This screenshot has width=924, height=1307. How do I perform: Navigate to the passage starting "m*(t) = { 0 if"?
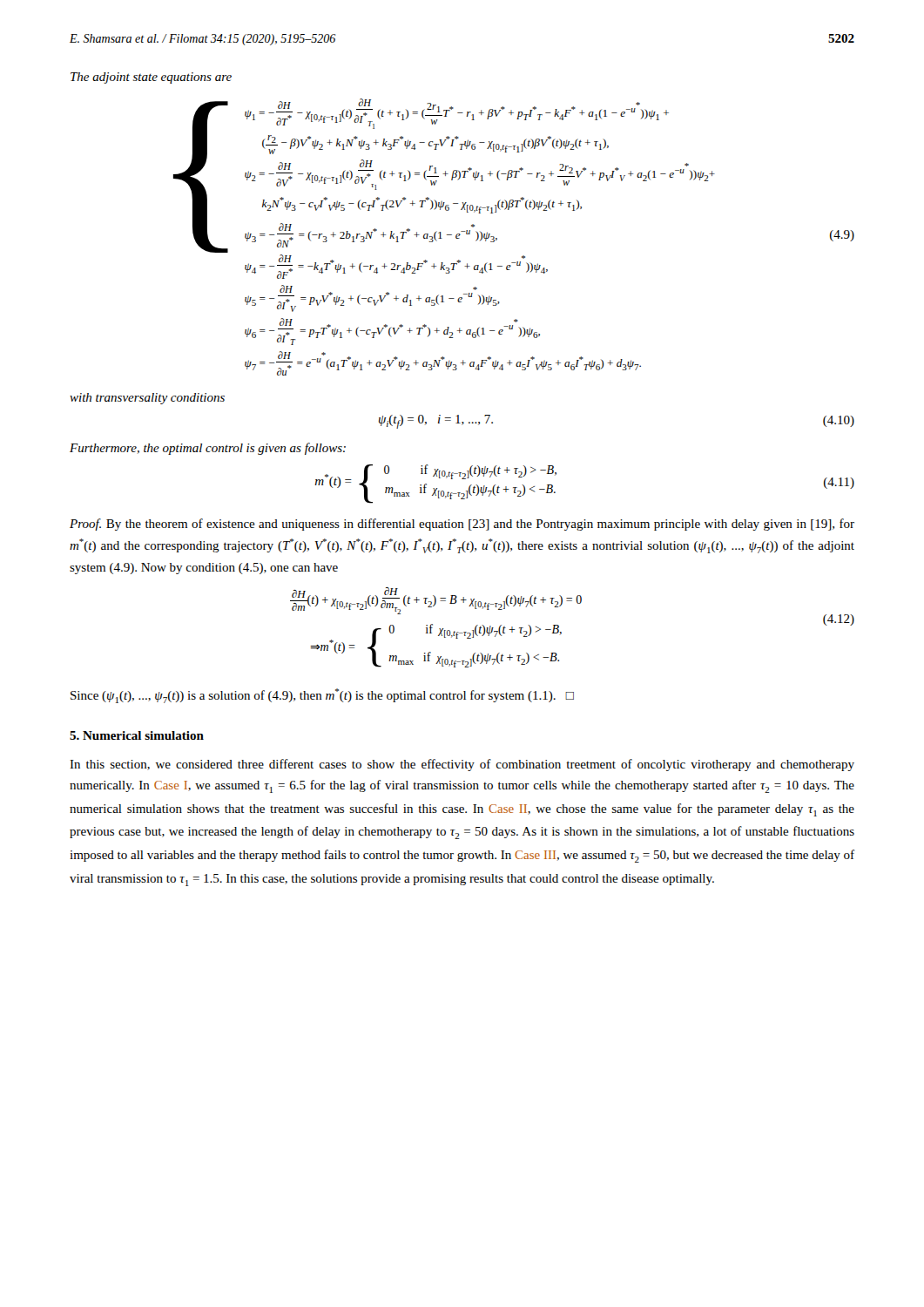(x=462, y=482)
